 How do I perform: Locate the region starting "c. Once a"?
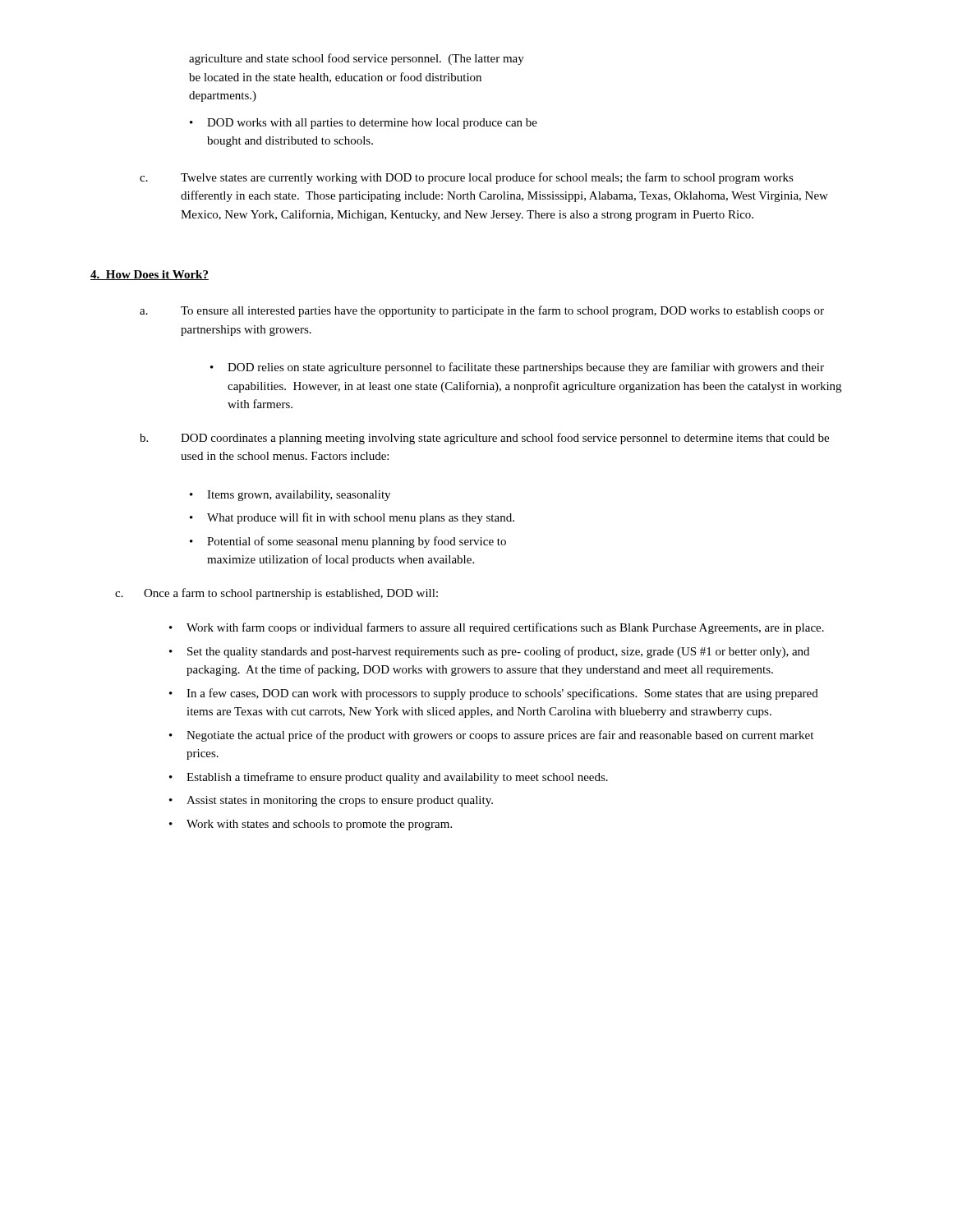(276, 594)
